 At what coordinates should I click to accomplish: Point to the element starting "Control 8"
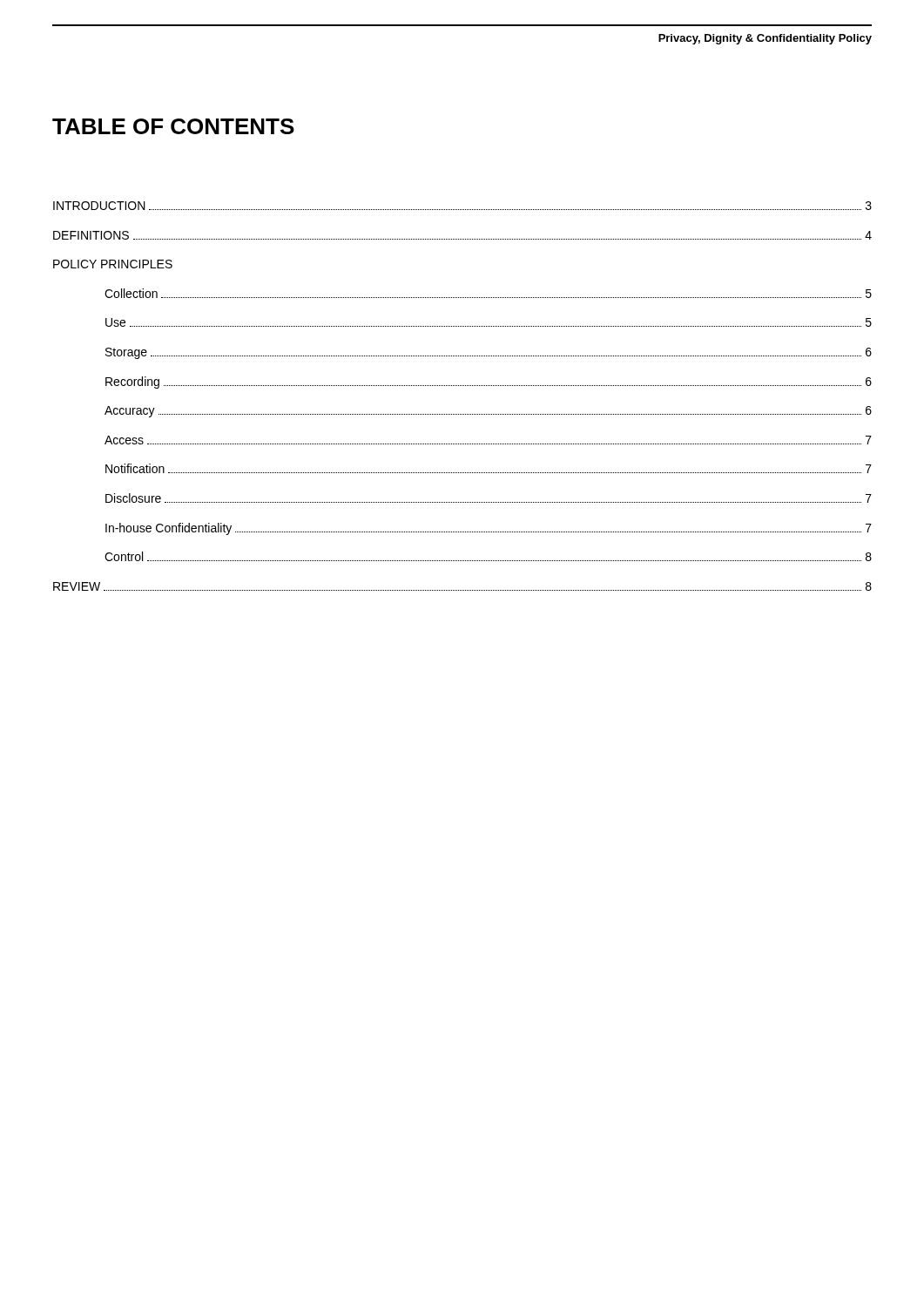(x=488, y=558)
